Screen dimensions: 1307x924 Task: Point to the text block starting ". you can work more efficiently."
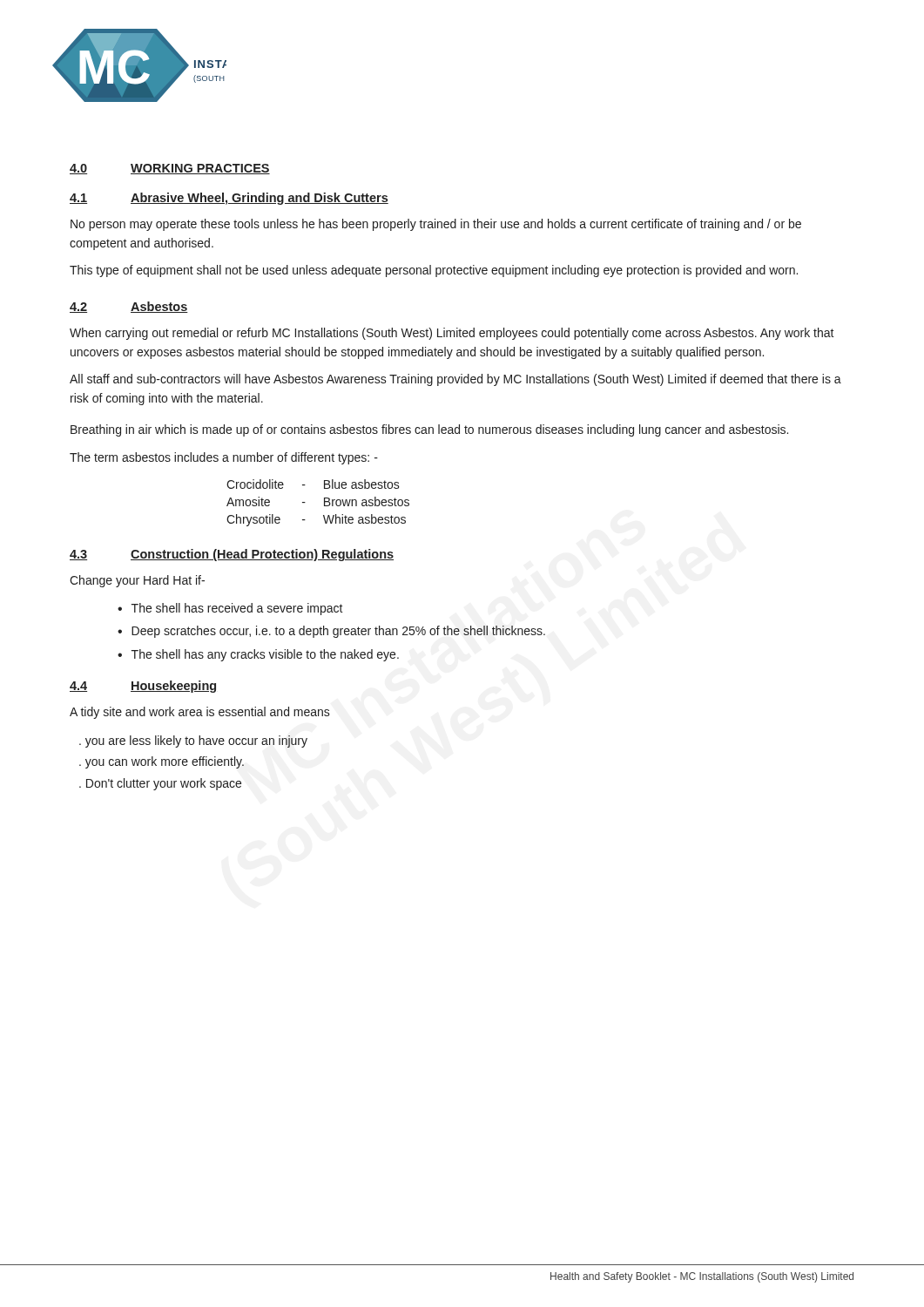162,762
